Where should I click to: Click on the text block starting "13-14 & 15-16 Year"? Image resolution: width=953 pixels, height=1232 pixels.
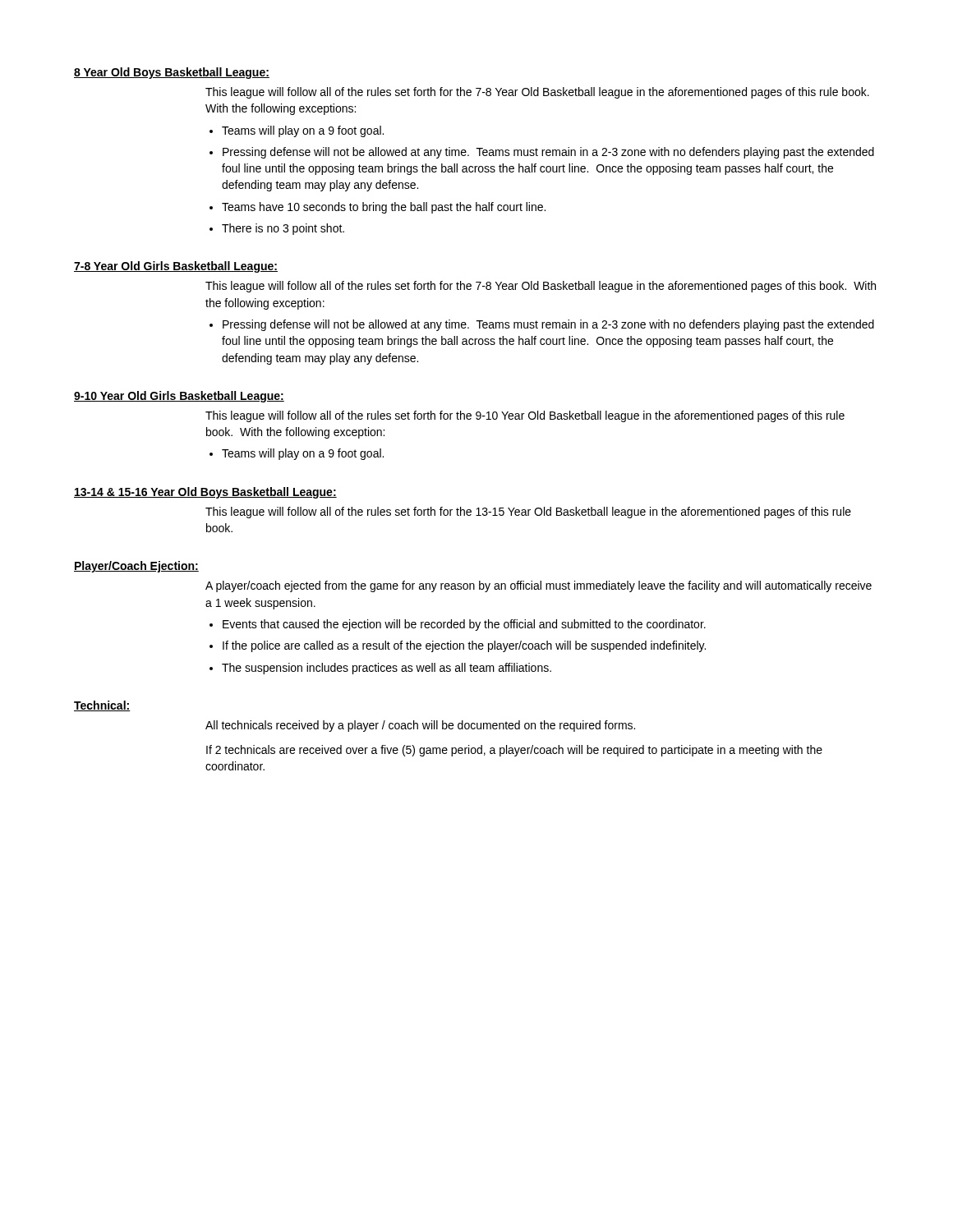[x=205, y=492]
